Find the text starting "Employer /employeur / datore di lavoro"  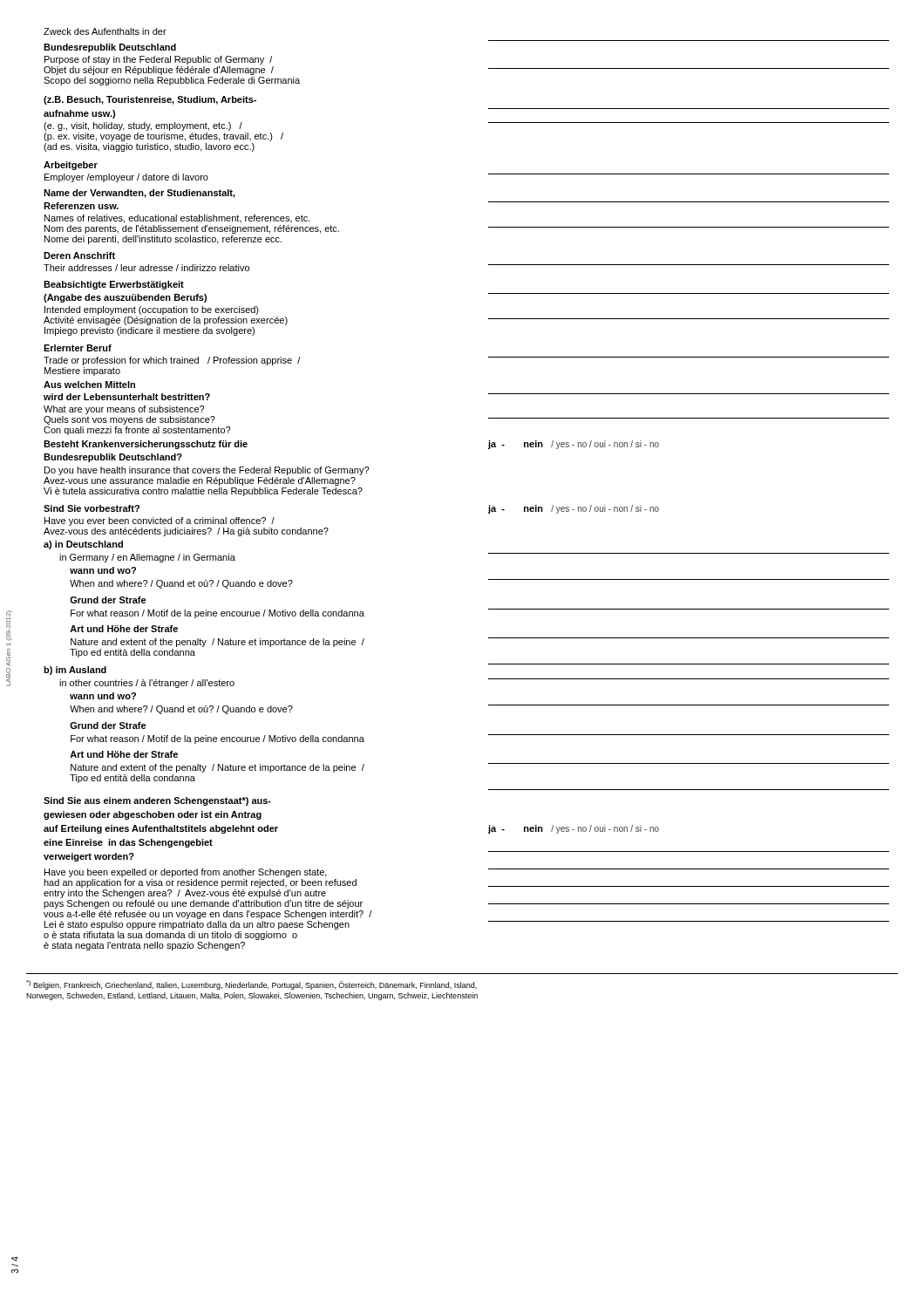click(126, 177)
